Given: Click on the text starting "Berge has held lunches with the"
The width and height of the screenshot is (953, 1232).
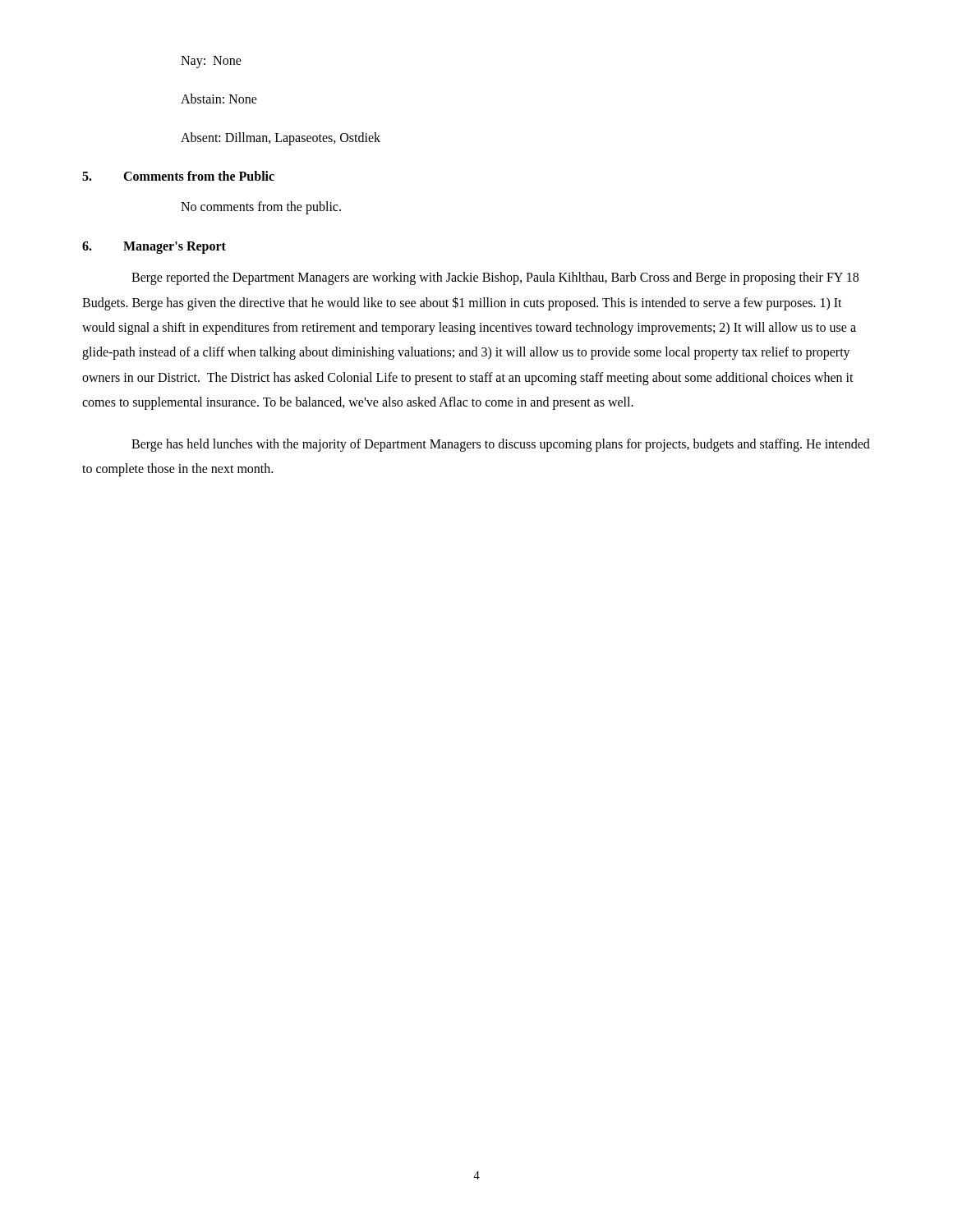Looking at the screenshot, I should pyautogui.click(x=476, y=457).
